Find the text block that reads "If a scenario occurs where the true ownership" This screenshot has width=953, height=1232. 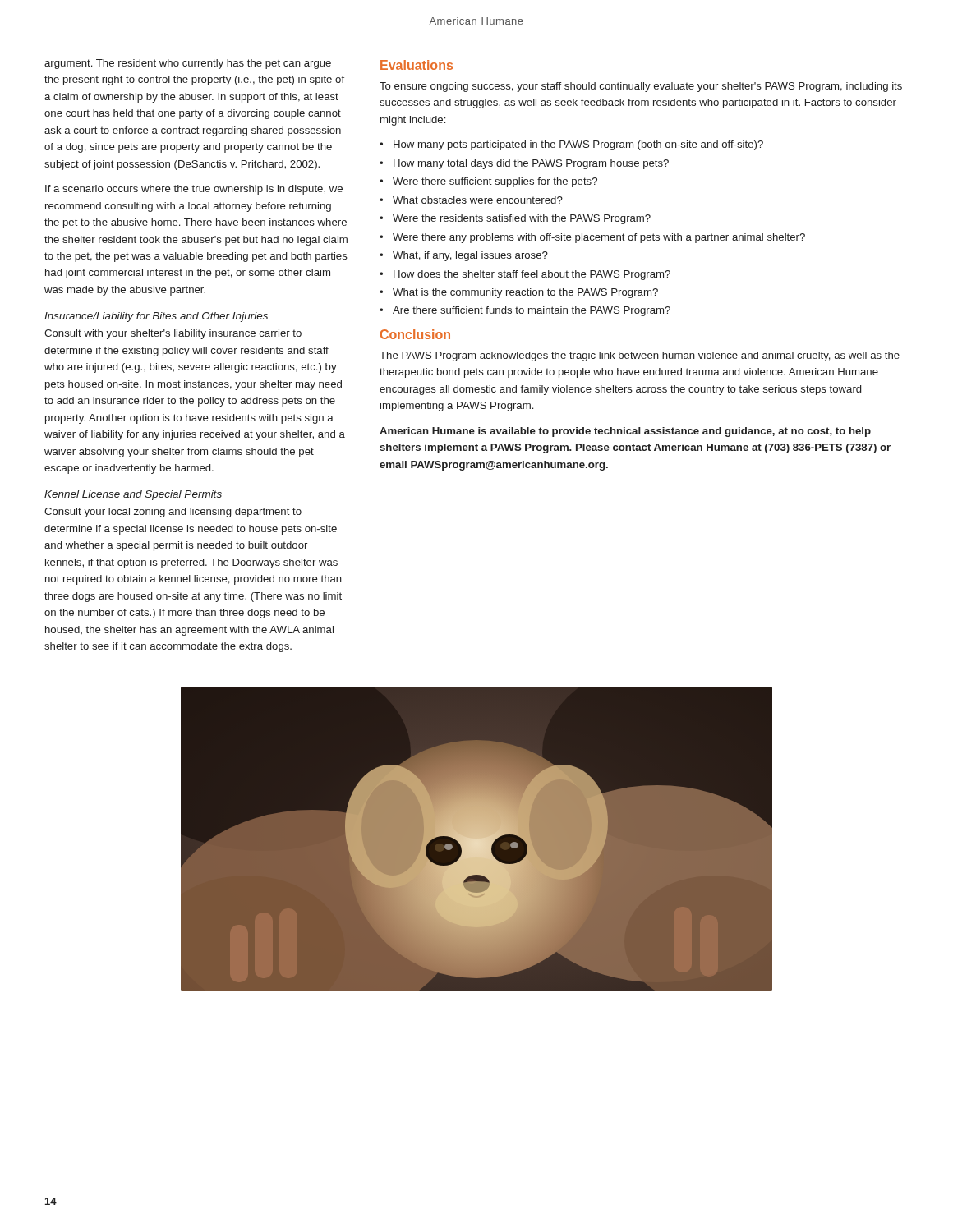coord(196,239)
